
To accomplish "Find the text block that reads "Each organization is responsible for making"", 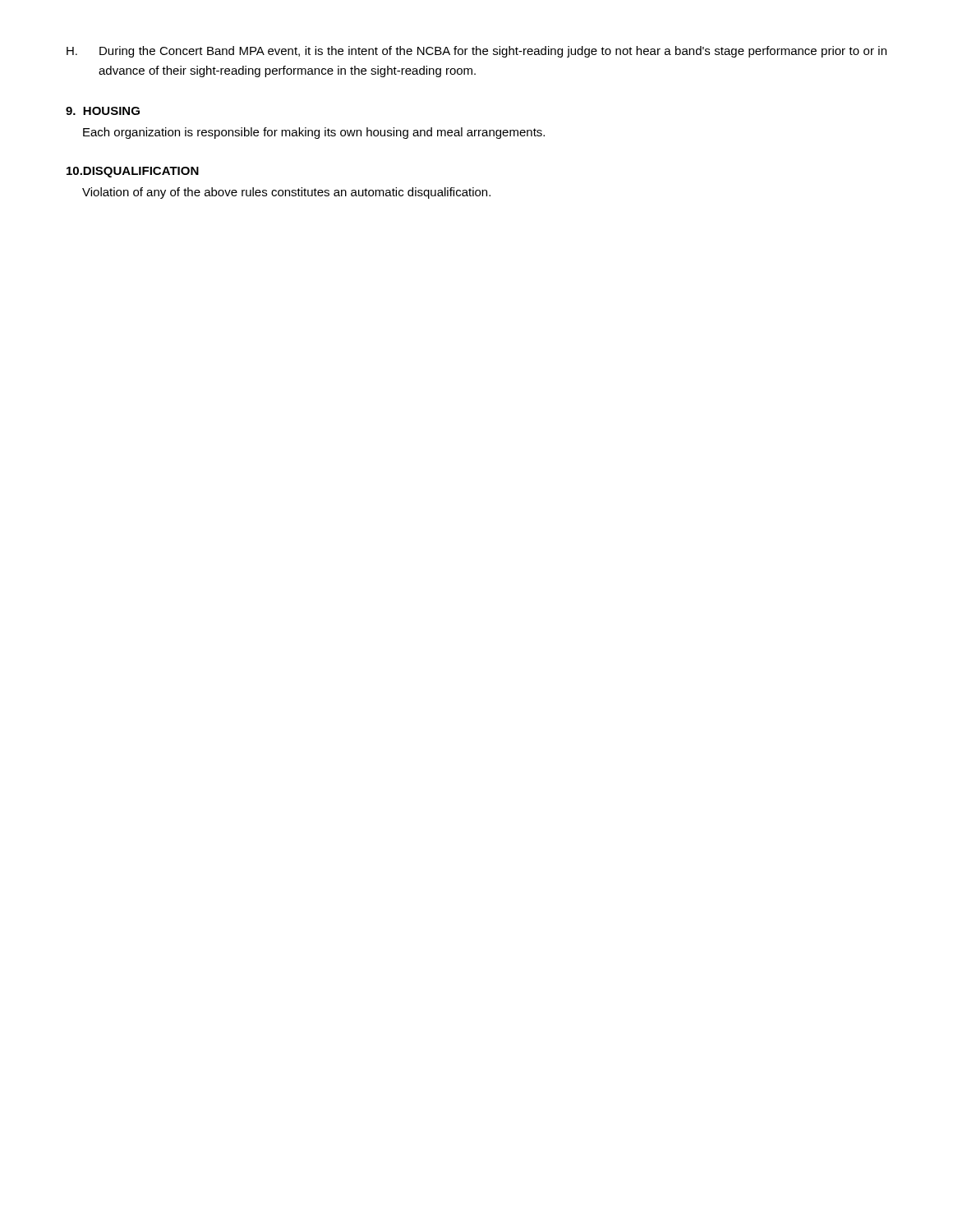I will 314,132.
